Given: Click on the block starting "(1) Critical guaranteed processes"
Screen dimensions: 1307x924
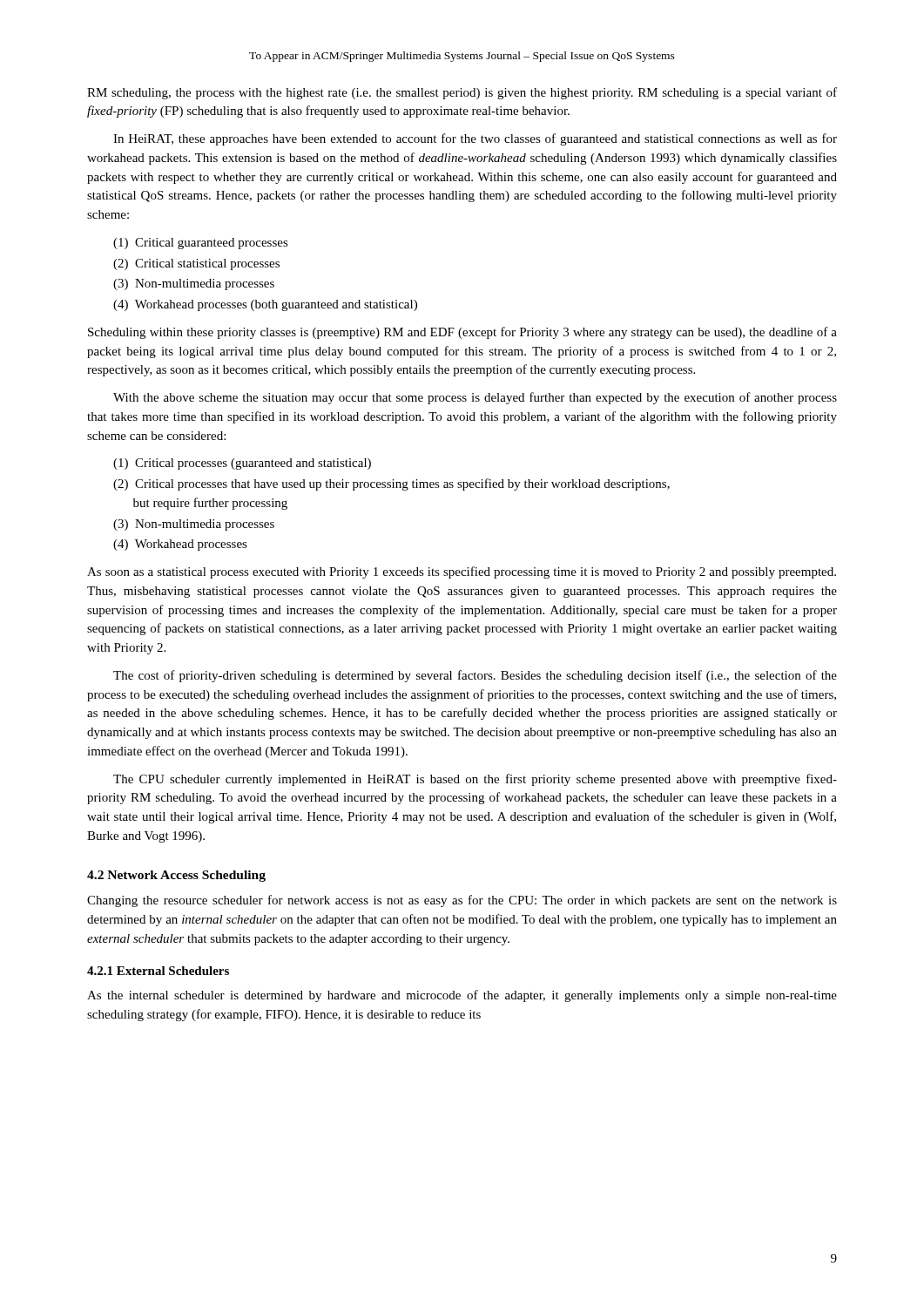Looking at the screenshot, I should click(x=201, y=242).
